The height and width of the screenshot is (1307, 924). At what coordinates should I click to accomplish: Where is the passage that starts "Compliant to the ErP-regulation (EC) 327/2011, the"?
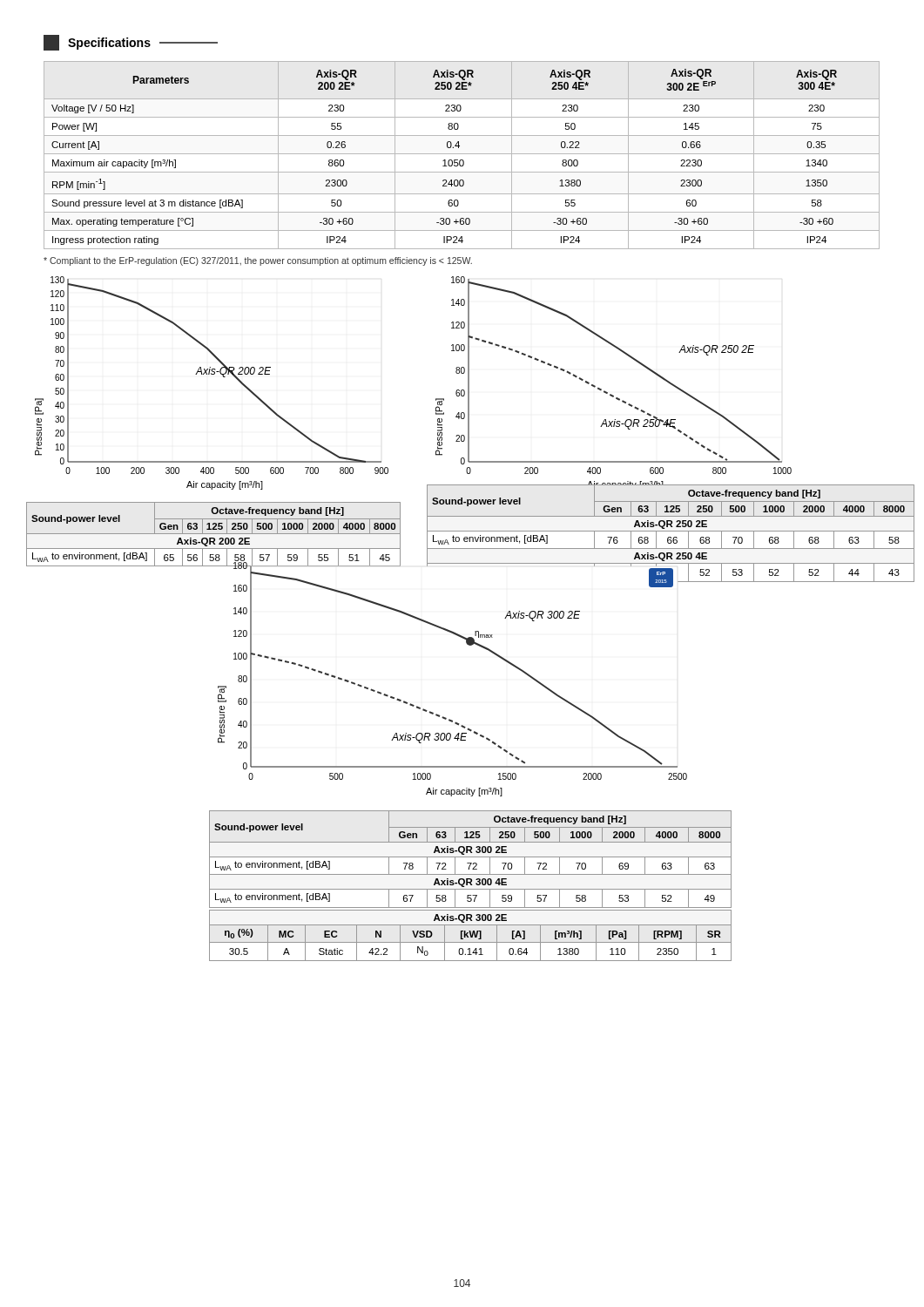click(258, 260)
